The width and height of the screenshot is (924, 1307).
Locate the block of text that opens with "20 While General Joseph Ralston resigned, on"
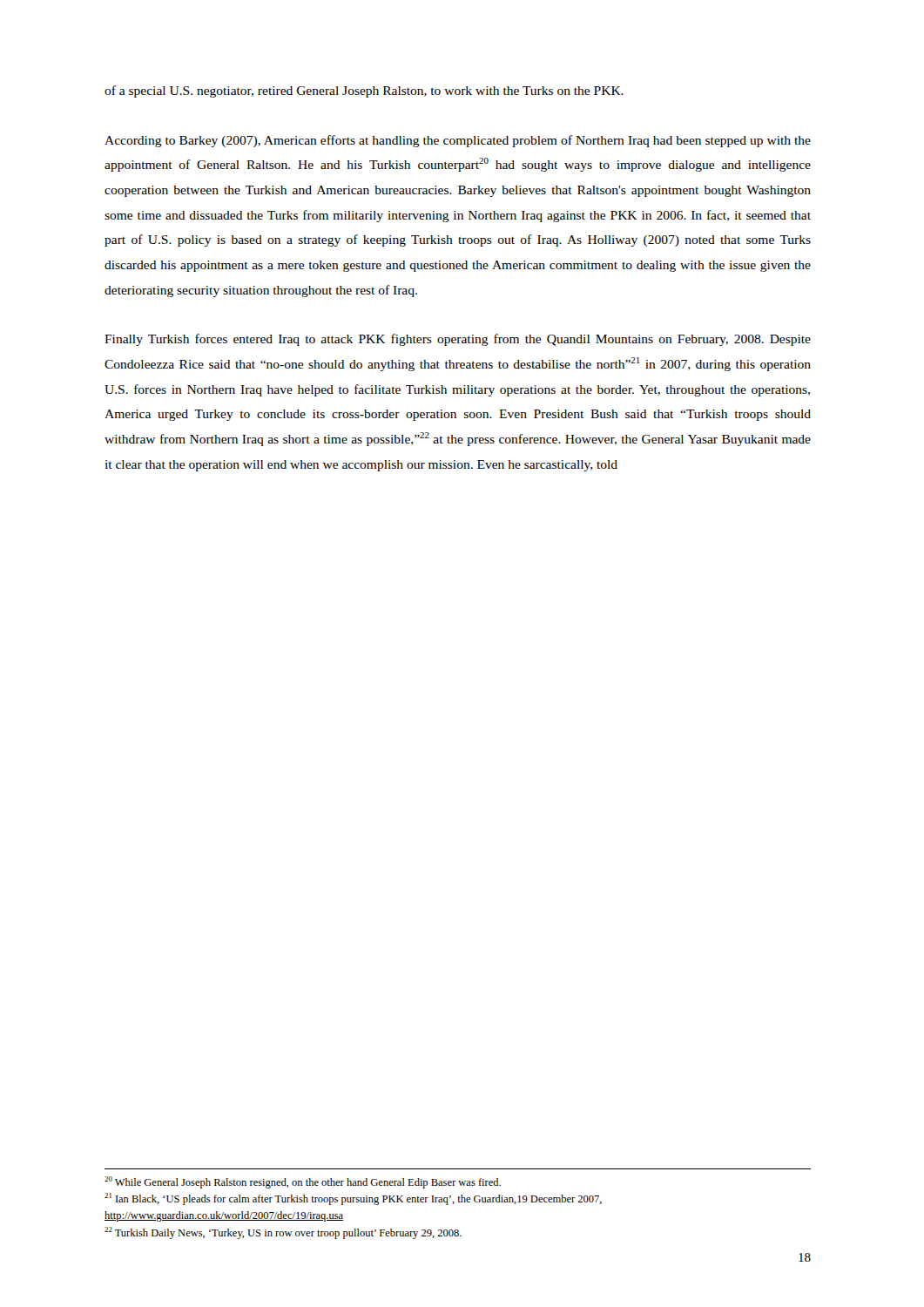click(303, 1181)
